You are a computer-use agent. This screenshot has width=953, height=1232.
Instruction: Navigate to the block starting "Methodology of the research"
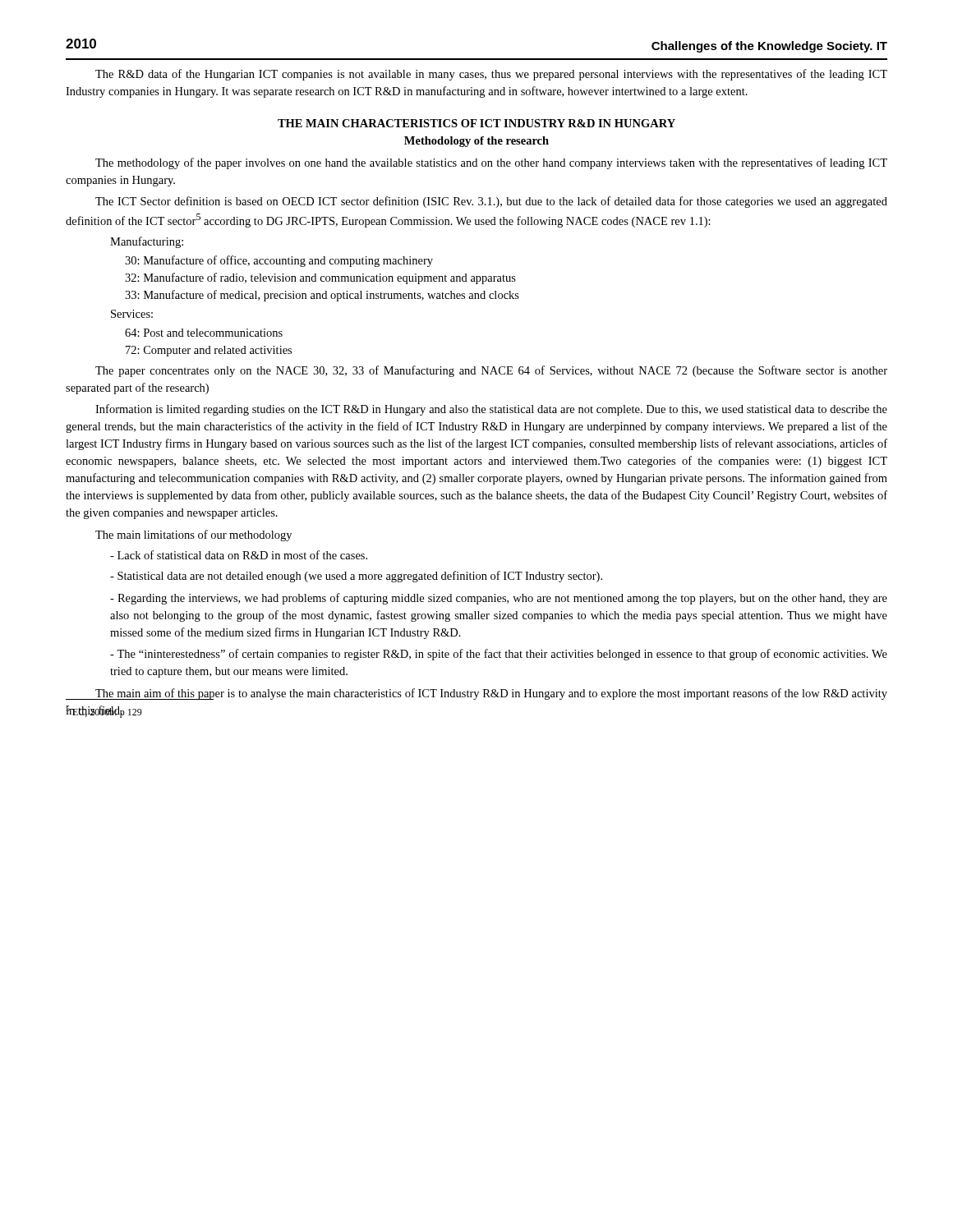[476, 141]
